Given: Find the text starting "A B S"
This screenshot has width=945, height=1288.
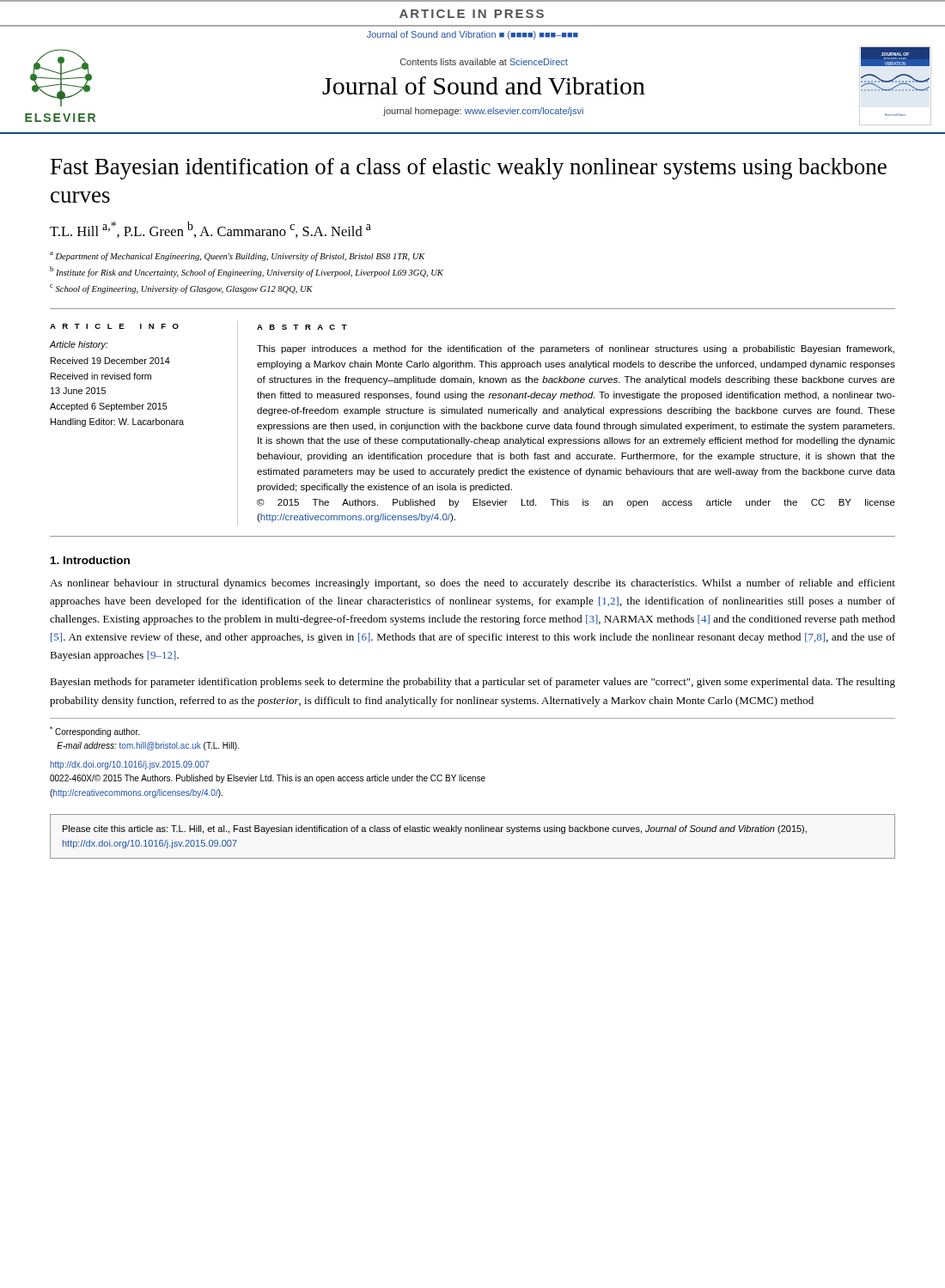Looking at the screenshot, I should (x=576, y=423).
